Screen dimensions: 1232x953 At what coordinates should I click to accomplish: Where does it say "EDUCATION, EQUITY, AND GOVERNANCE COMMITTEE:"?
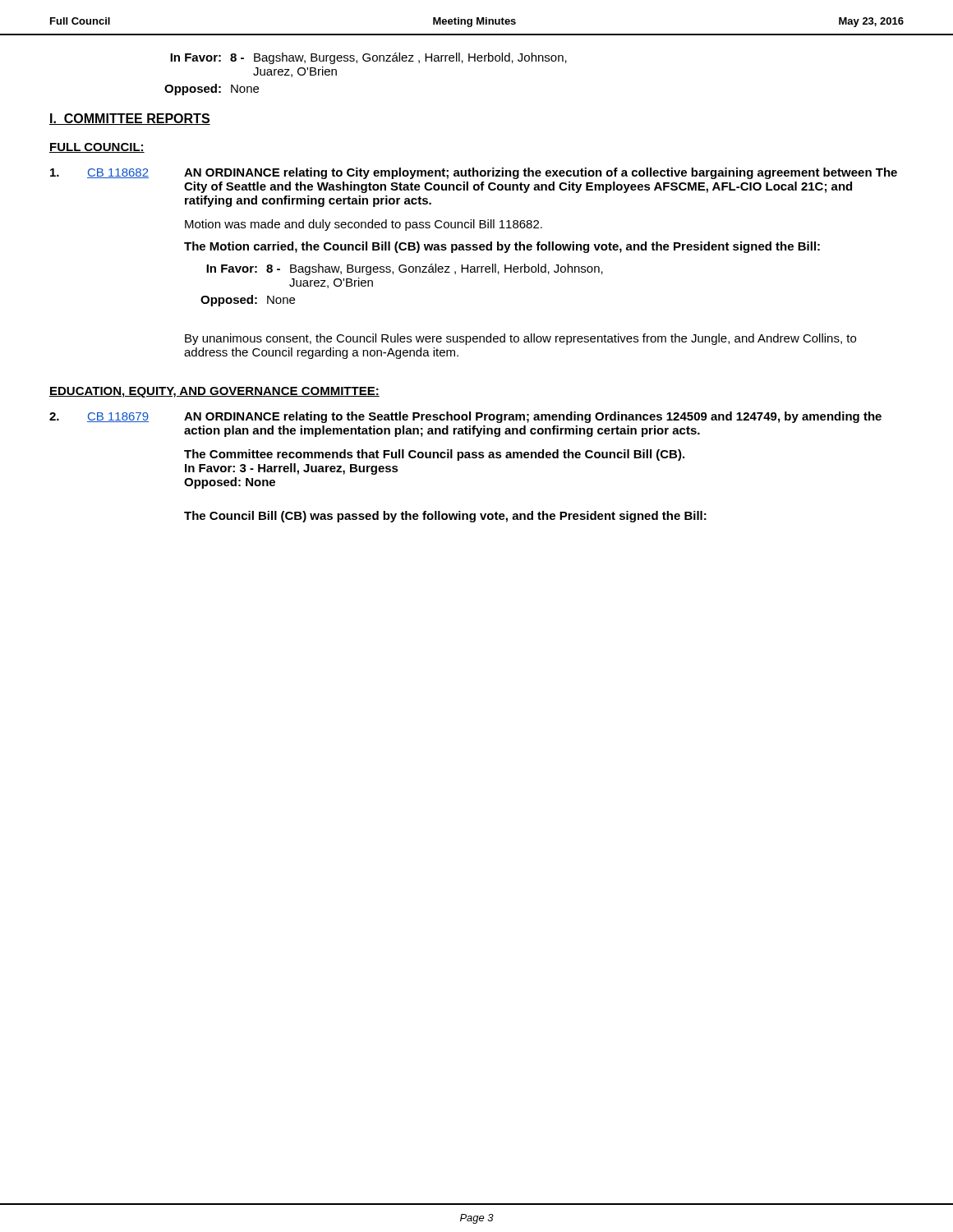point(214,391)
